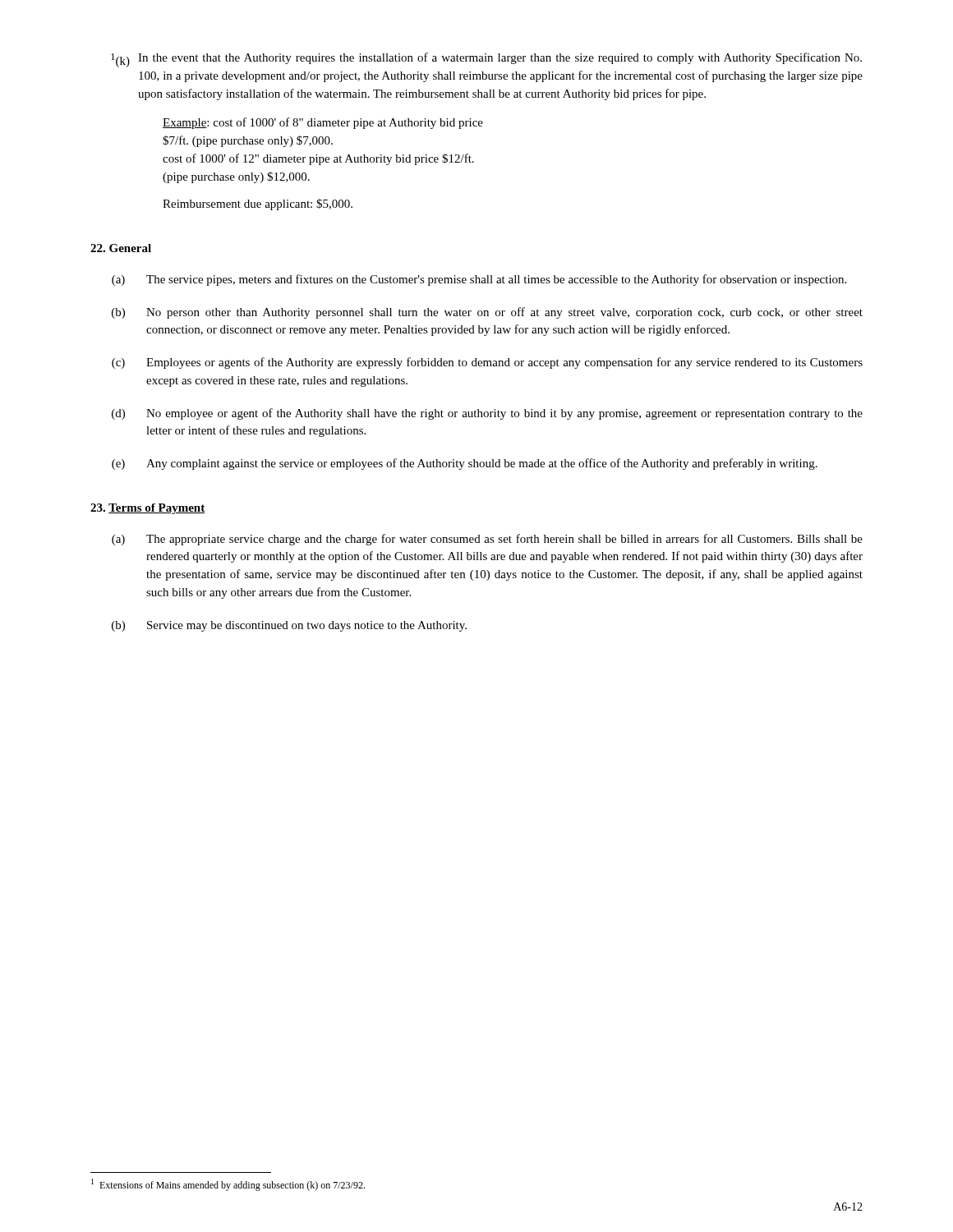Image resolution: width=953 pixels, height=1232 pixels.
Task: Select the list item with the text "1(k) In the event that the Authority requires"
Action: click(476, 131)
